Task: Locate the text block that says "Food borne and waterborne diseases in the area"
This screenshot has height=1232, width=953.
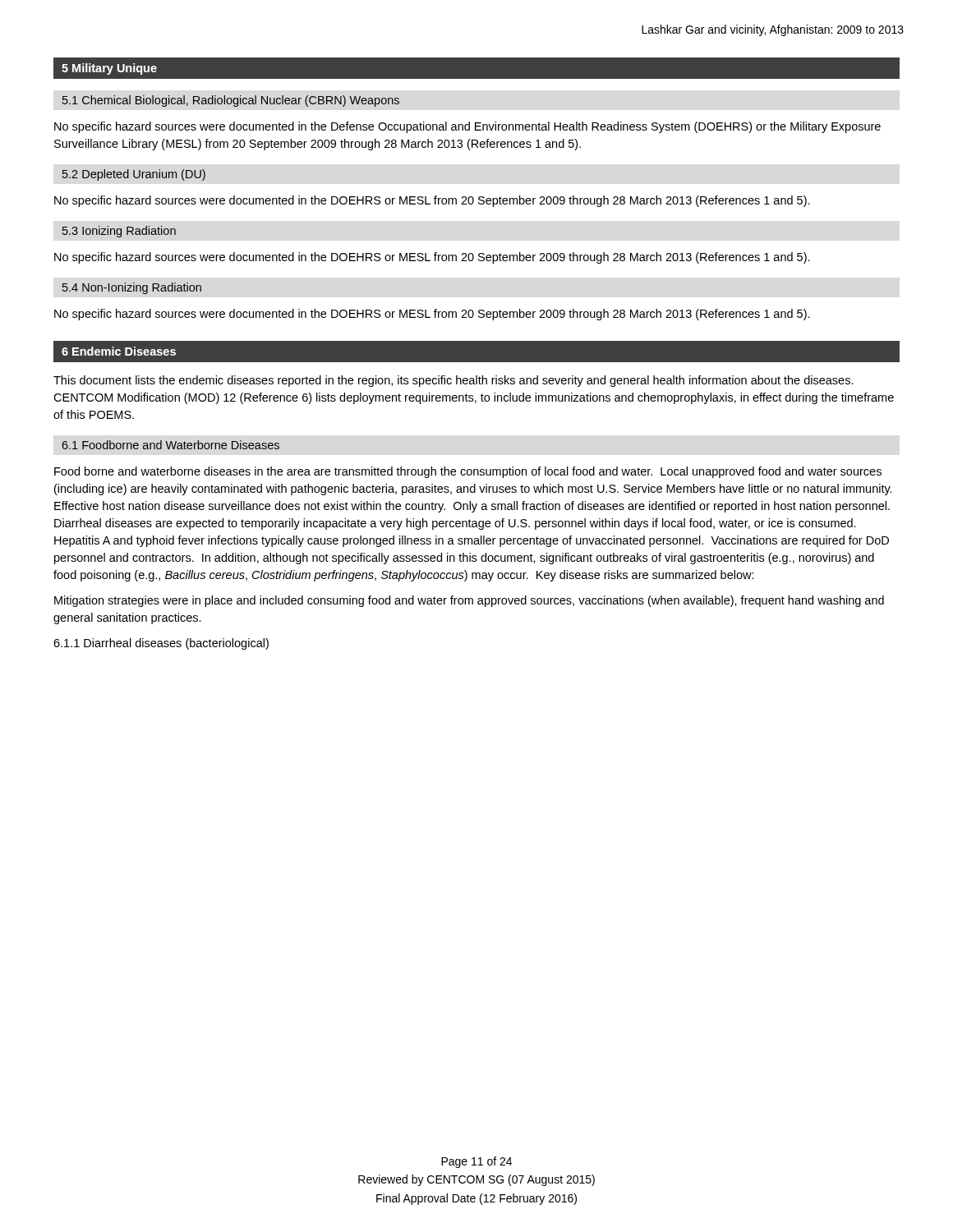Action: coord(475,523)
